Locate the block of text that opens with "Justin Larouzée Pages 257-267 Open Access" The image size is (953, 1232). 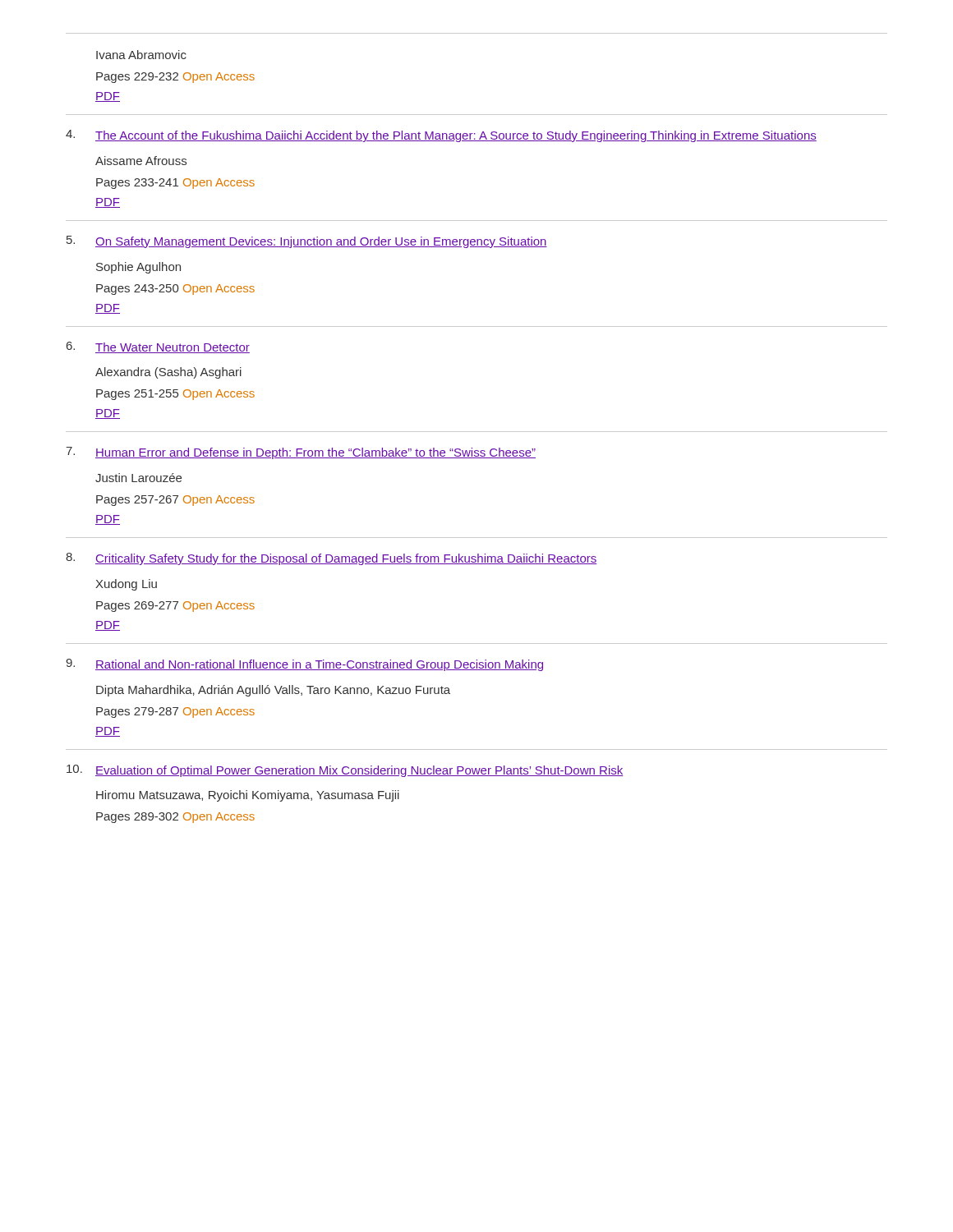[x=138, y=478]
